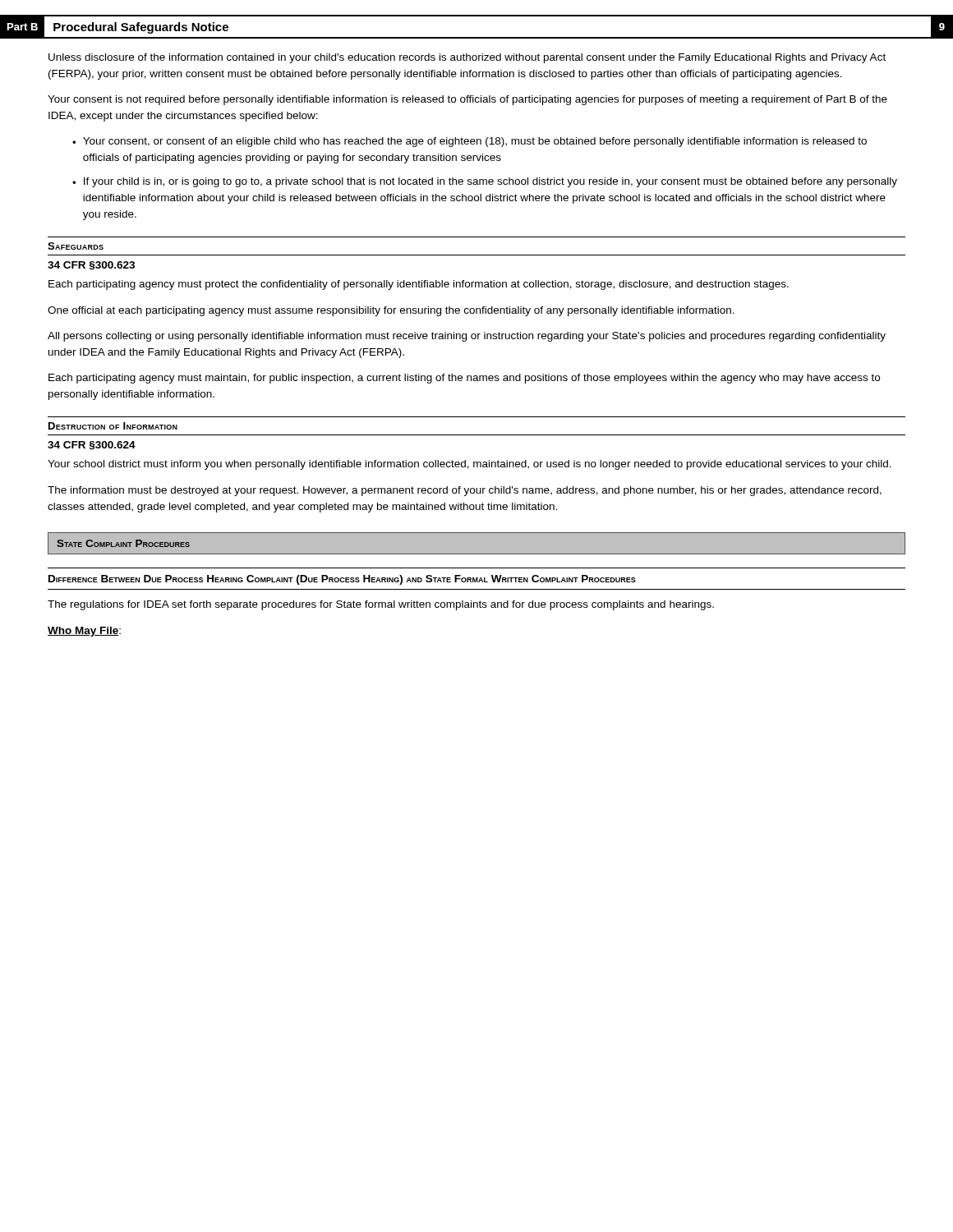Navigate to the passage starting "Difference Between Due Process Hearing Complaint (Due Process"

coord(342,579)
